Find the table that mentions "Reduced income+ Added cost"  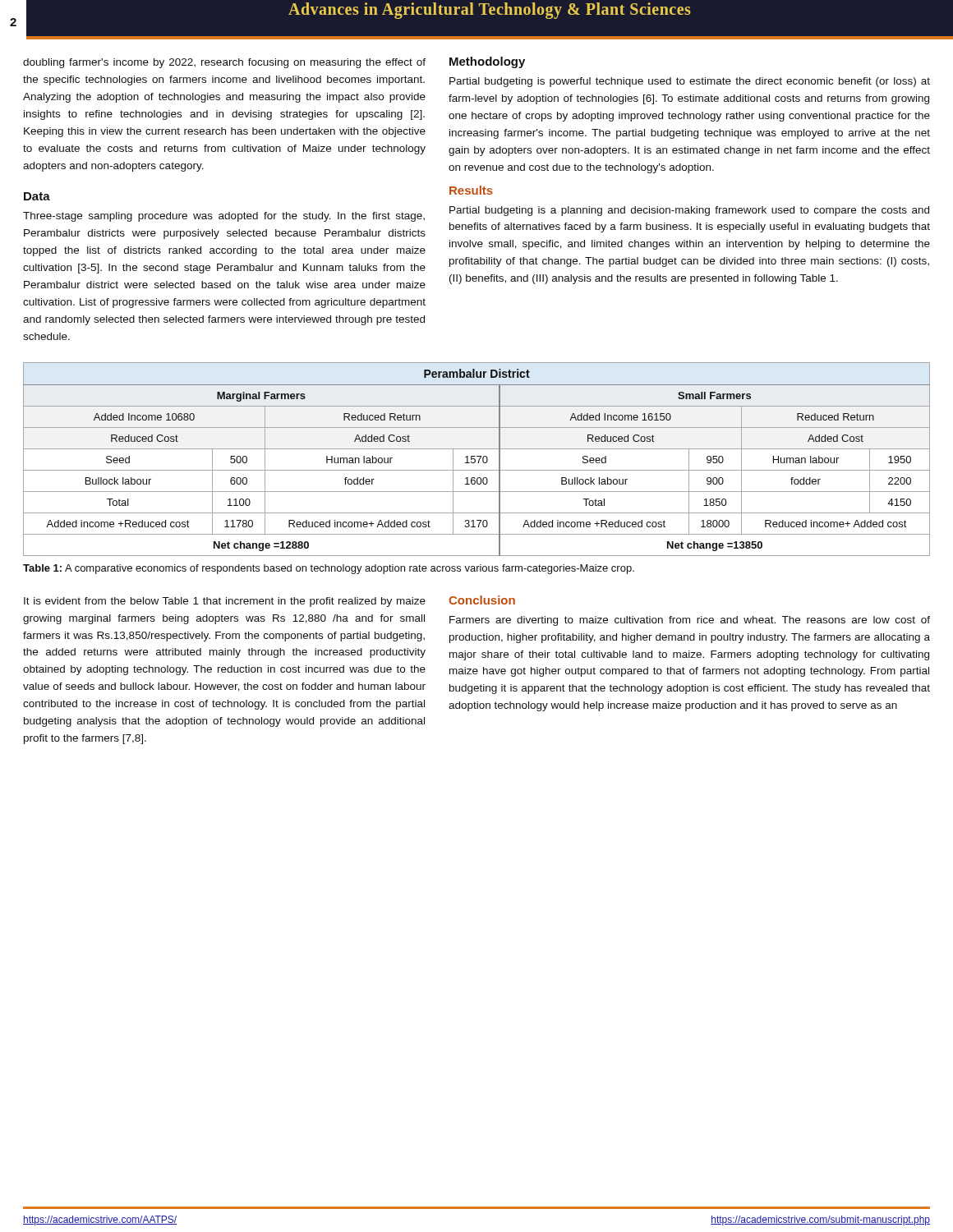(x=476, y=459)
